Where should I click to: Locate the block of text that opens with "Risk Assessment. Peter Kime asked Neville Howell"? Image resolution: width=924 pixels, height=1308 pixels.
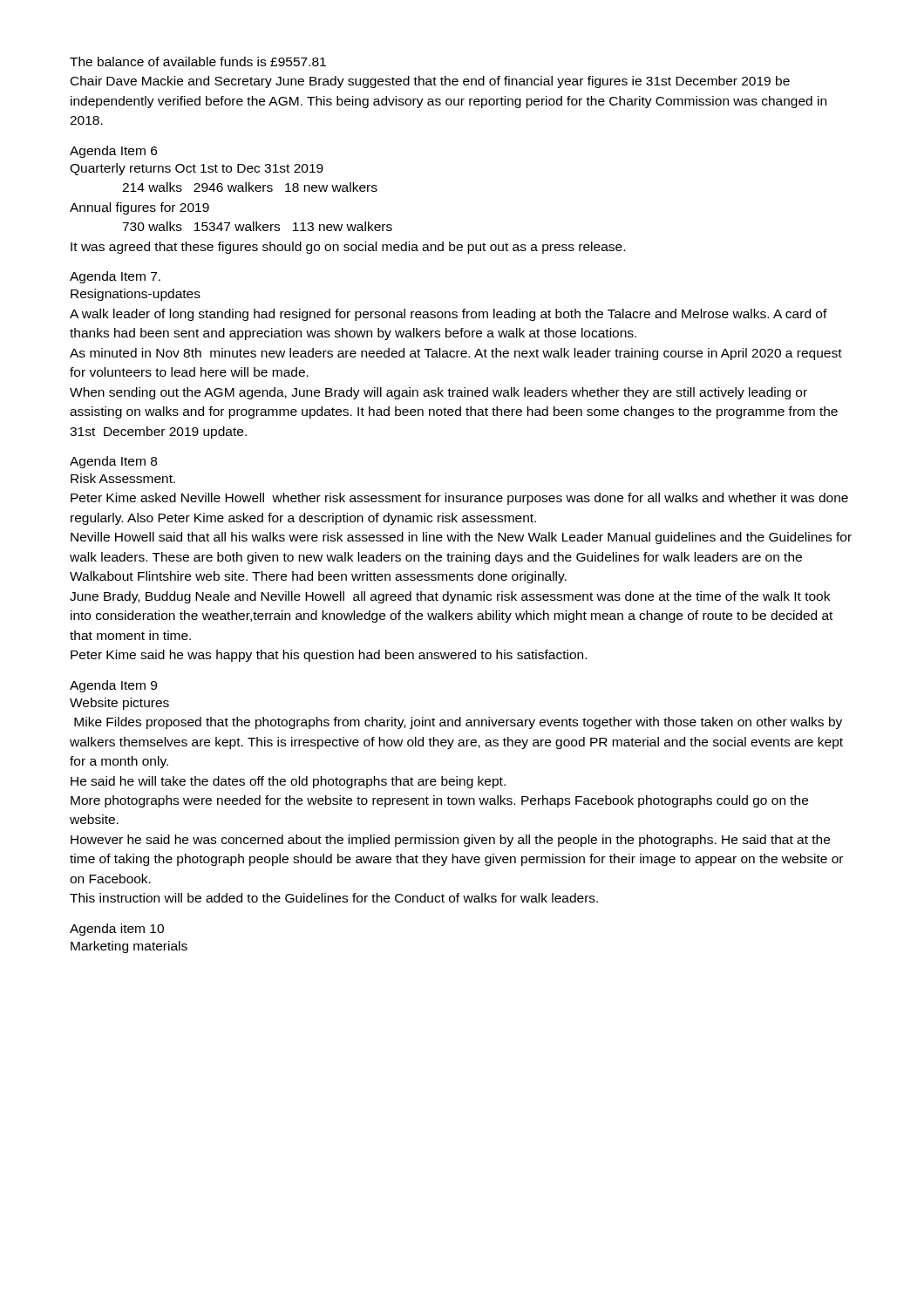coord(462,567)
